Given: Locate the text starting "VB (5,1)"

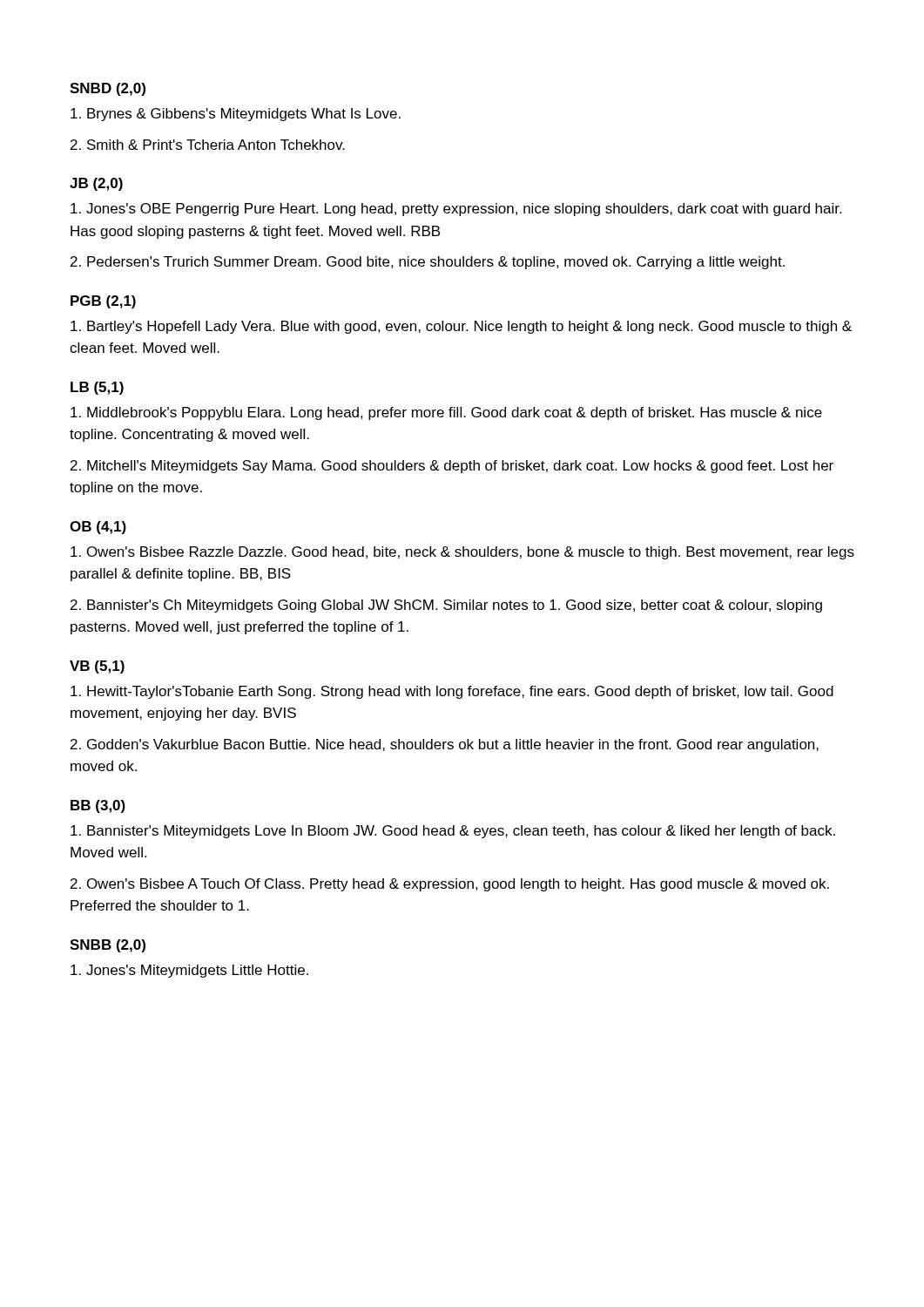Looking at the screenshot, I should tap(97, 666).
